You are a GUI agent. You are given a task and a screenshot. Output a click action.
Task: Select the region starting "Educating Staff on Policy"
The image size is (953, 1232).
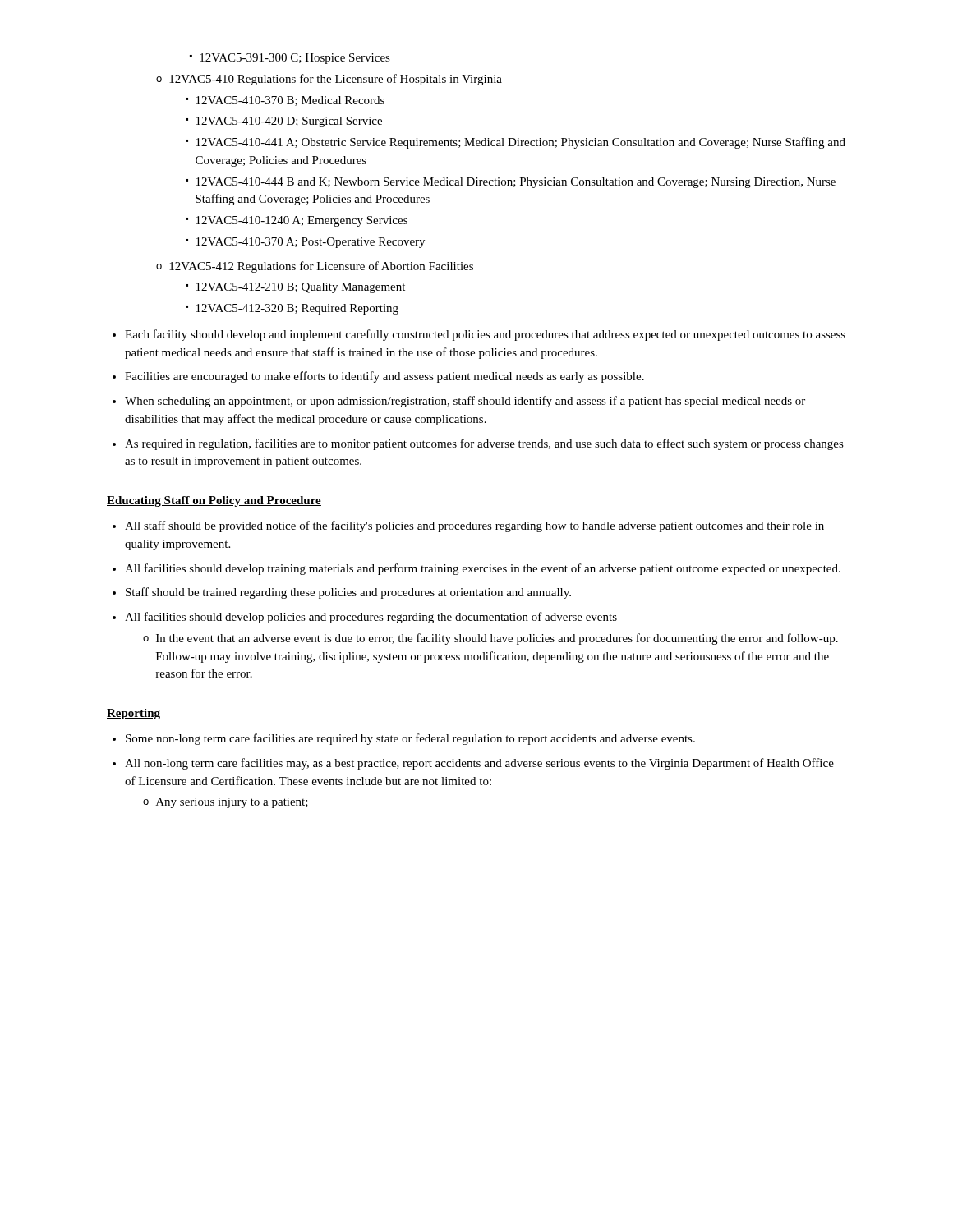[214, 500]
